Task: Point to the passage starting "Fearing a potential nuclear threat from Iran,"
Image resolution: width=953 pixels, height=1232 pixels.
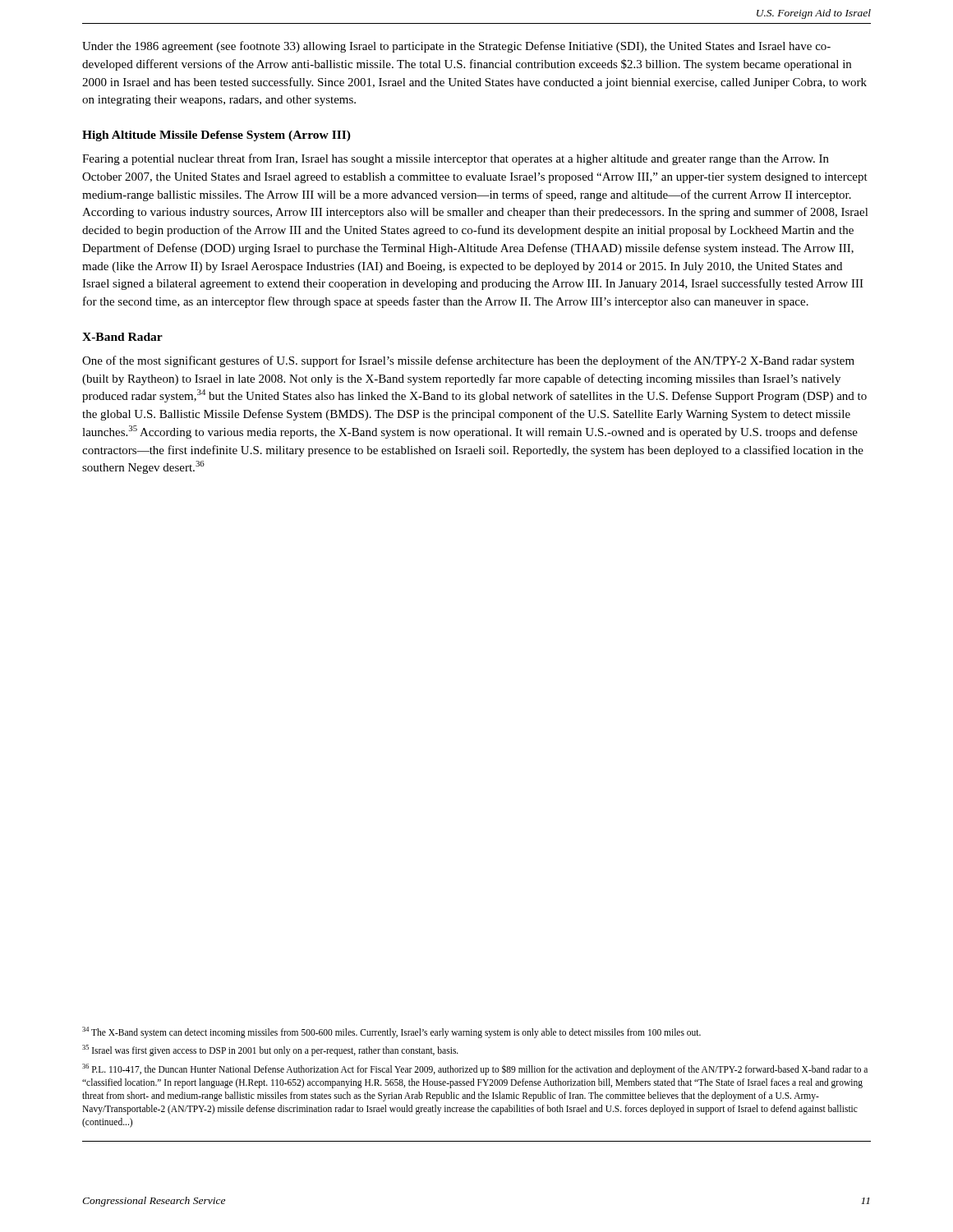Action: point(476,231)
